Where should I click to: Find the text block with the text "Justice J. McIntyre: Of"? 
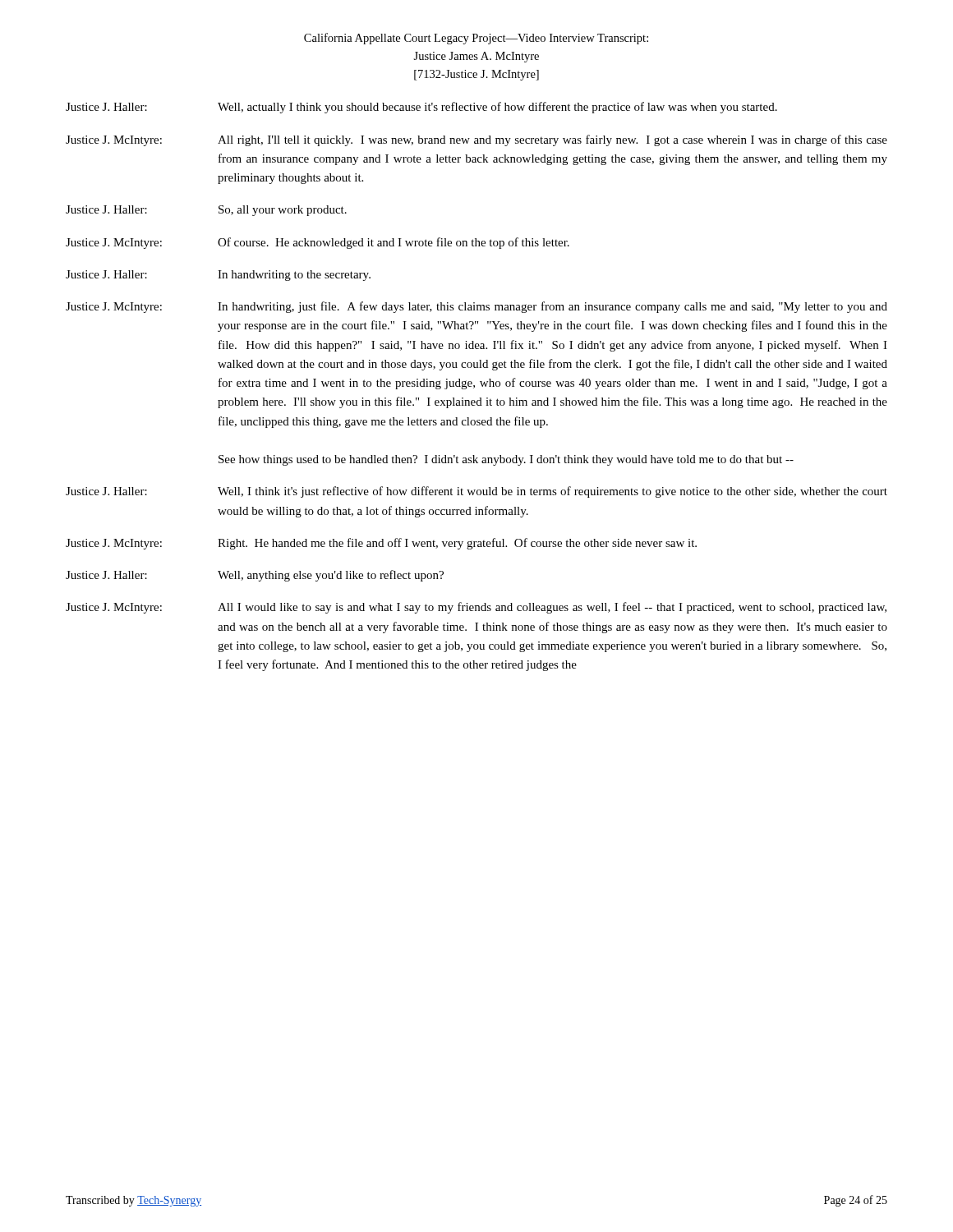coord(476,242)
